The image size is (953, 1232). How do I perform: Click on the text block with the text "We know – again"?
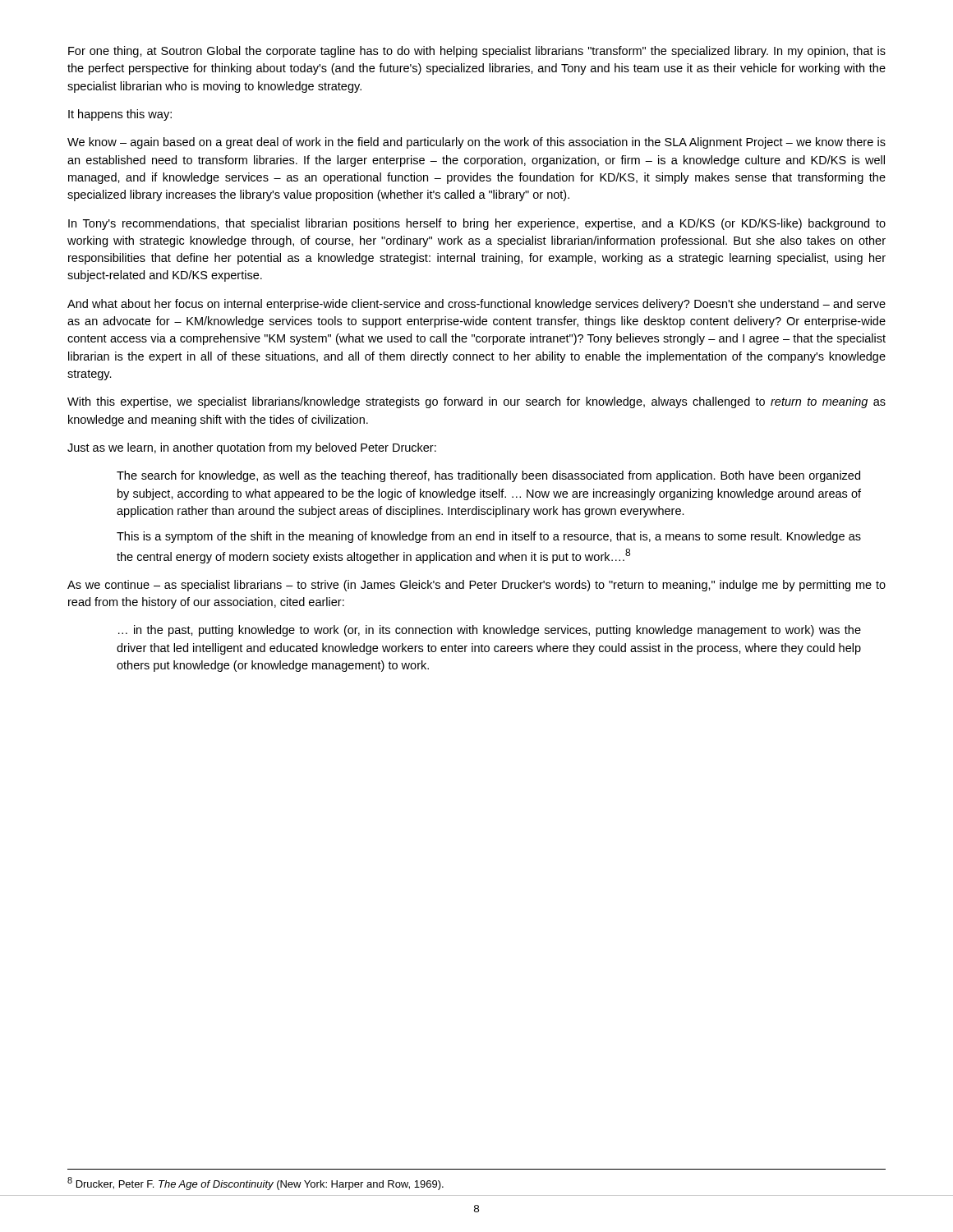coord(476,169)
